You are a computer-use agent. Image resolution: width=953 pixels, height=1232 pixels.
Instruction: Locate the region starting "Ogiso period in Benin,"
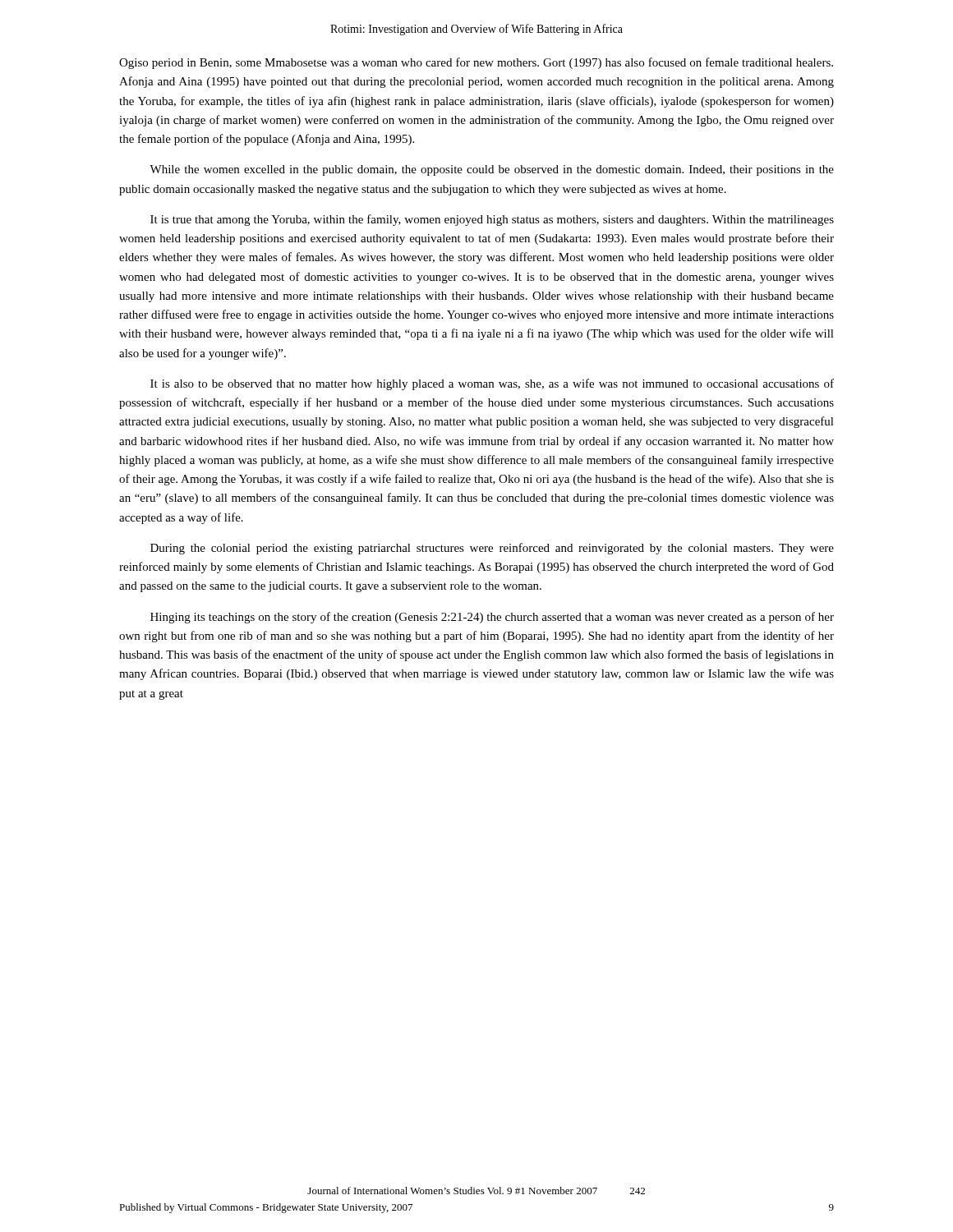(x=476, y=101)
